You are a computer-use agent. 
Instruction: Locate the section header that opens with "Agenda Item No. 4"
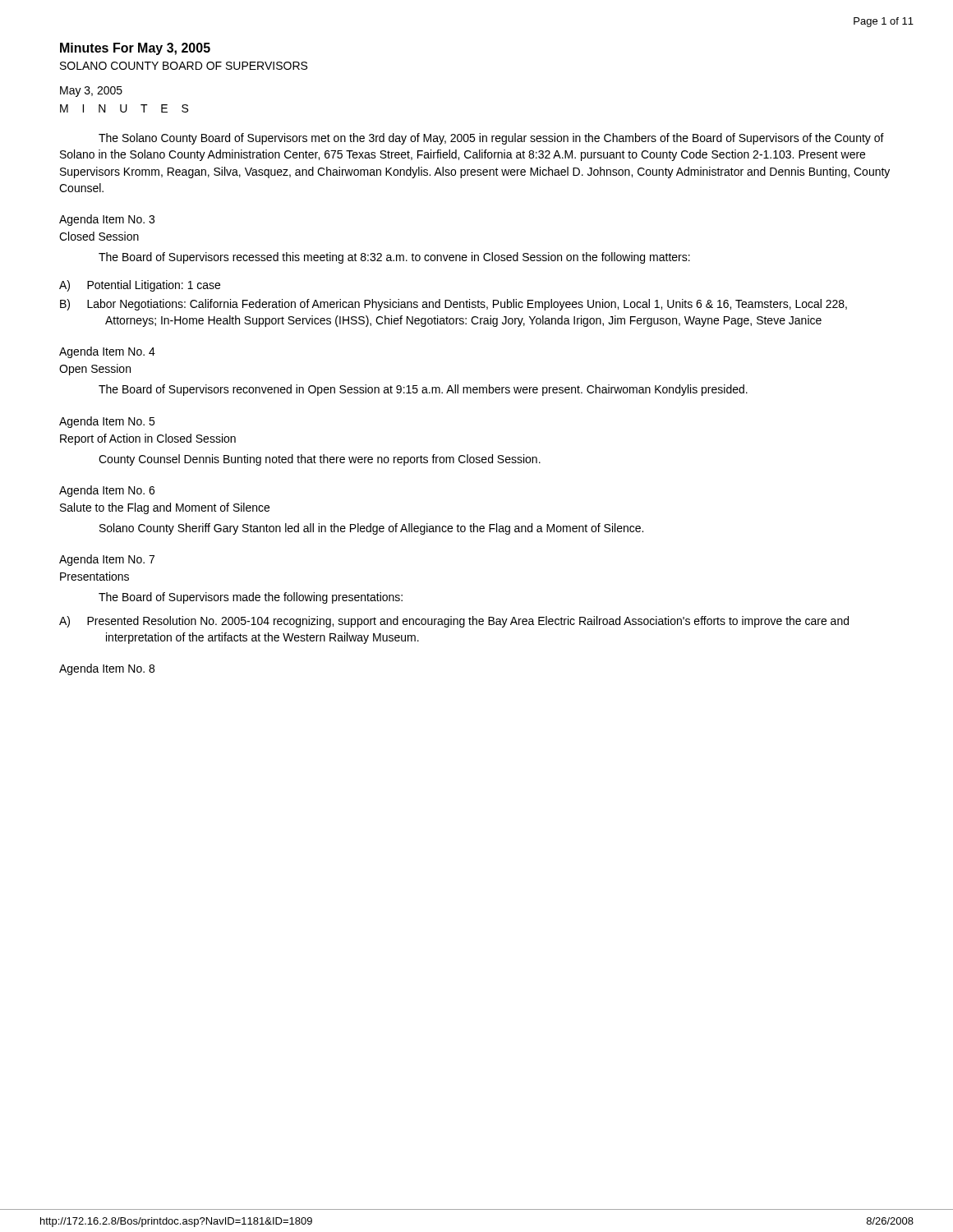tap(107, 352)
